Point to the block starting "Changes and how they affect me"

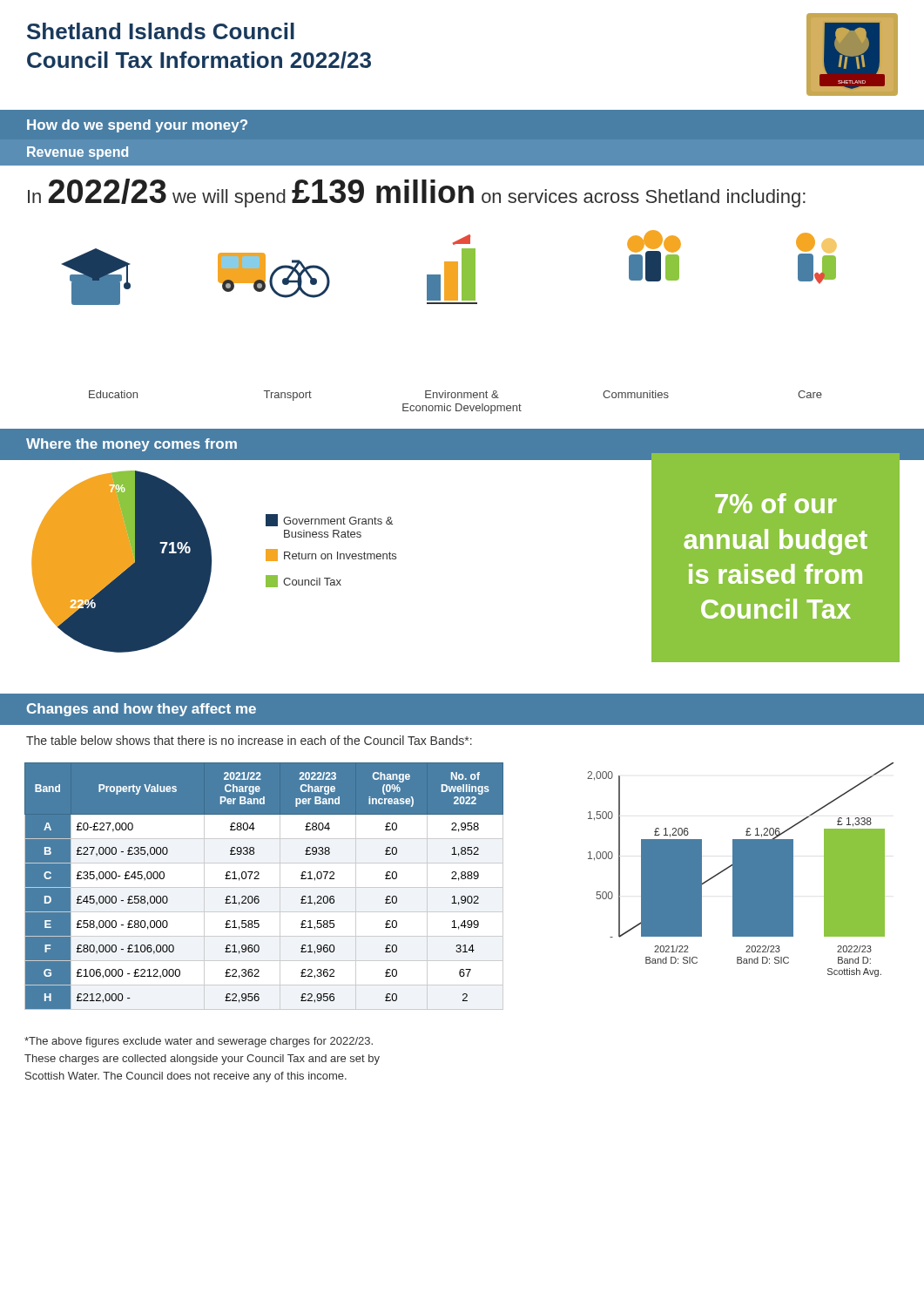(141, 709)
